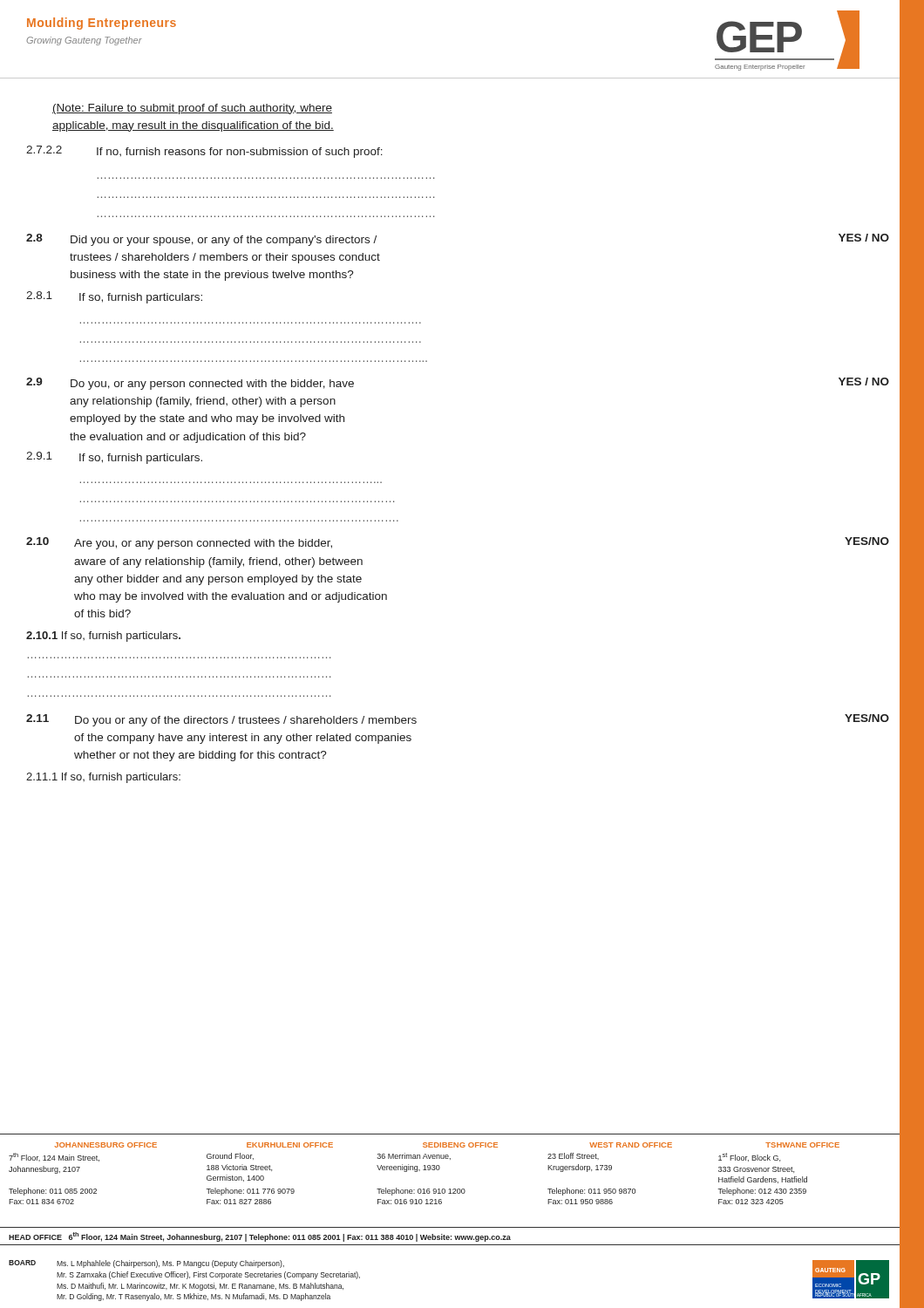Screen dimensions: 1308x924
Task: Find the block on this page that starts "7.2.2 If no, furnish"
Action: pyautogui.click(x=204, y=152)
